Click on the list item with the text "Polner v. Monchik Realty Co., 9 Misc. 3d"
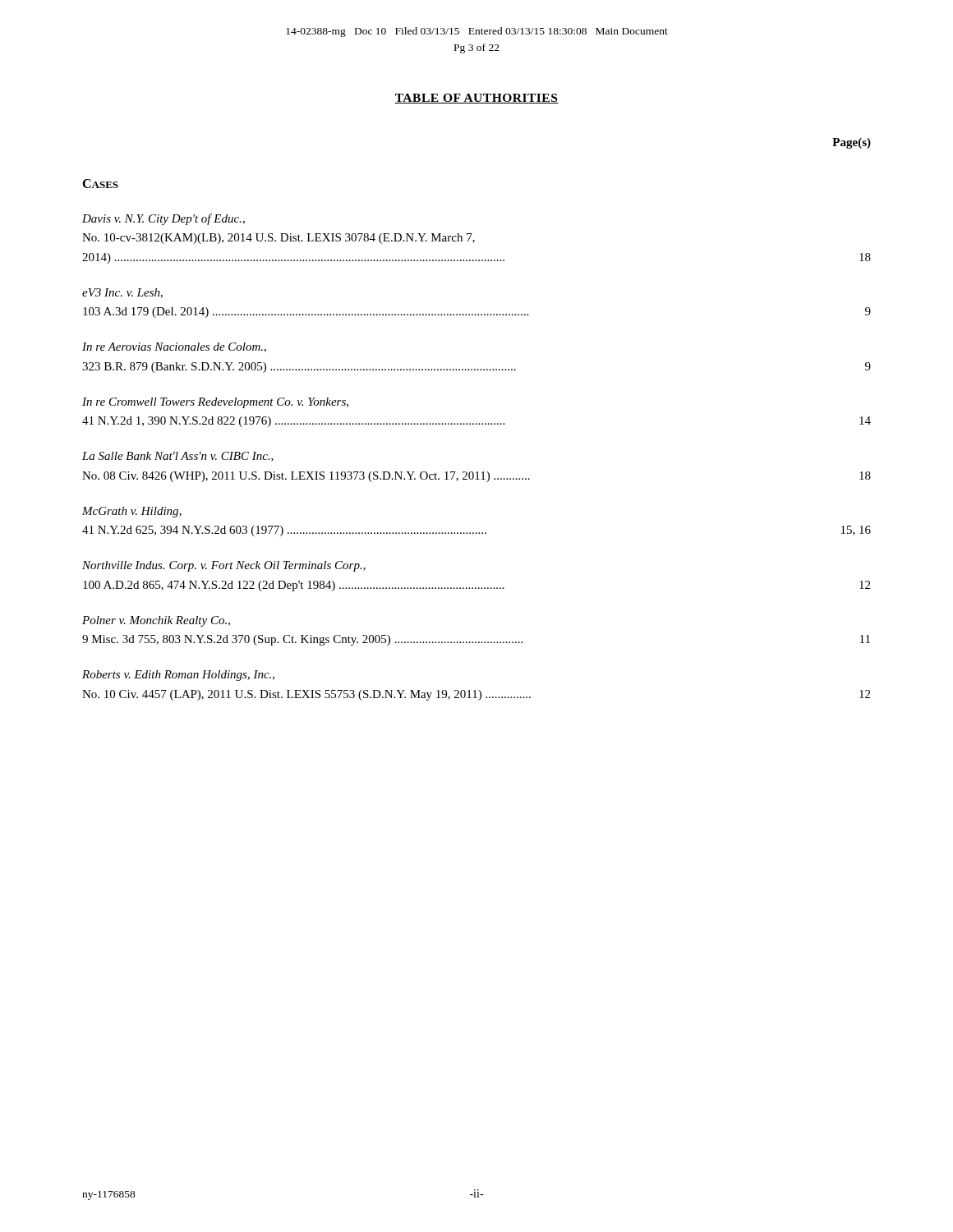Screen dimensions: 1232x953 (x=476, y=630)
